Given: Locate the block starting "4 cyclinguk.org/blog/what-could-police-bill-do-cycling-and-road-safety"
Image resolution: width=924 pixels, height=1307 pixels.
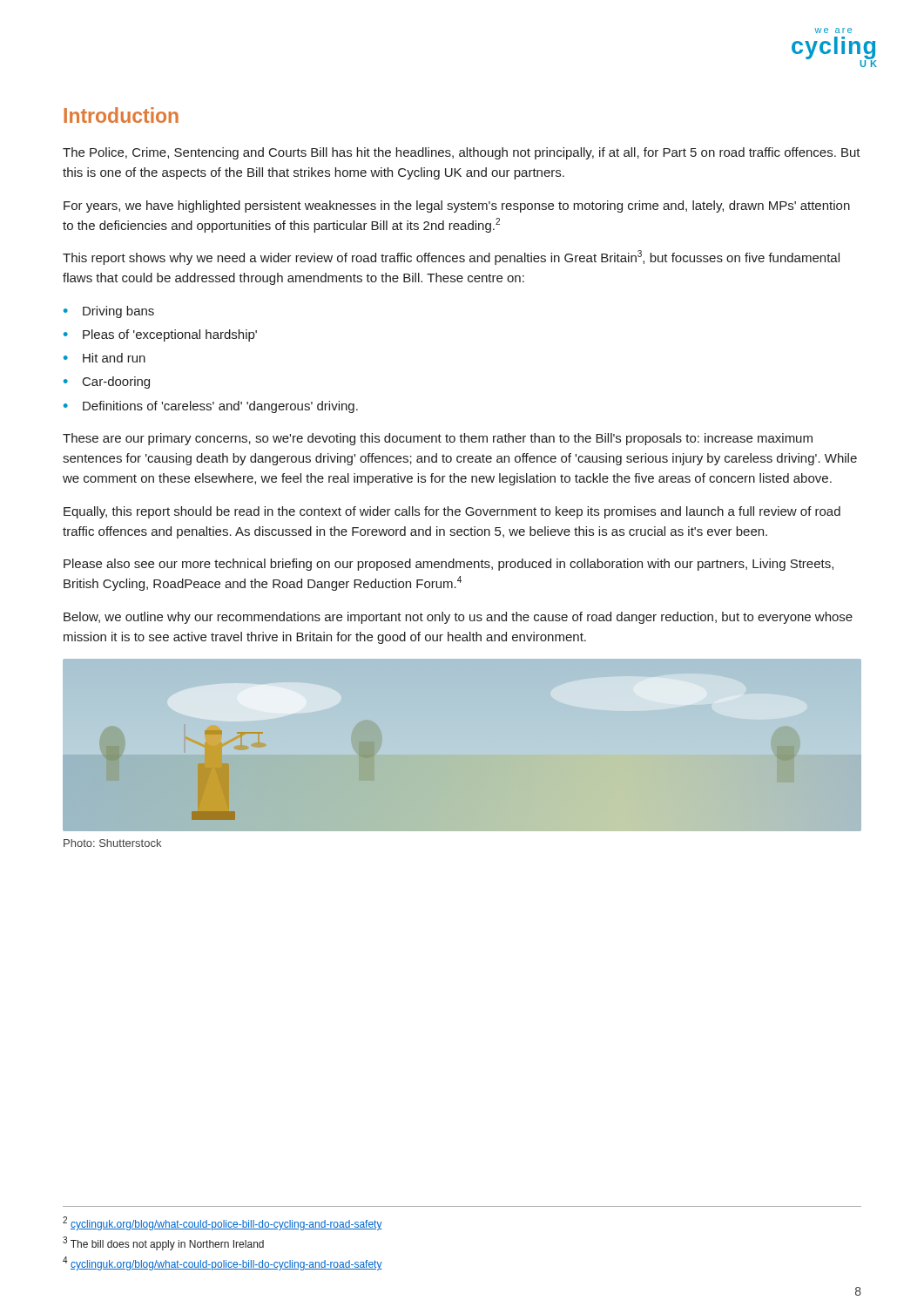Looking at the screenshot, I should pos(222,1263).
